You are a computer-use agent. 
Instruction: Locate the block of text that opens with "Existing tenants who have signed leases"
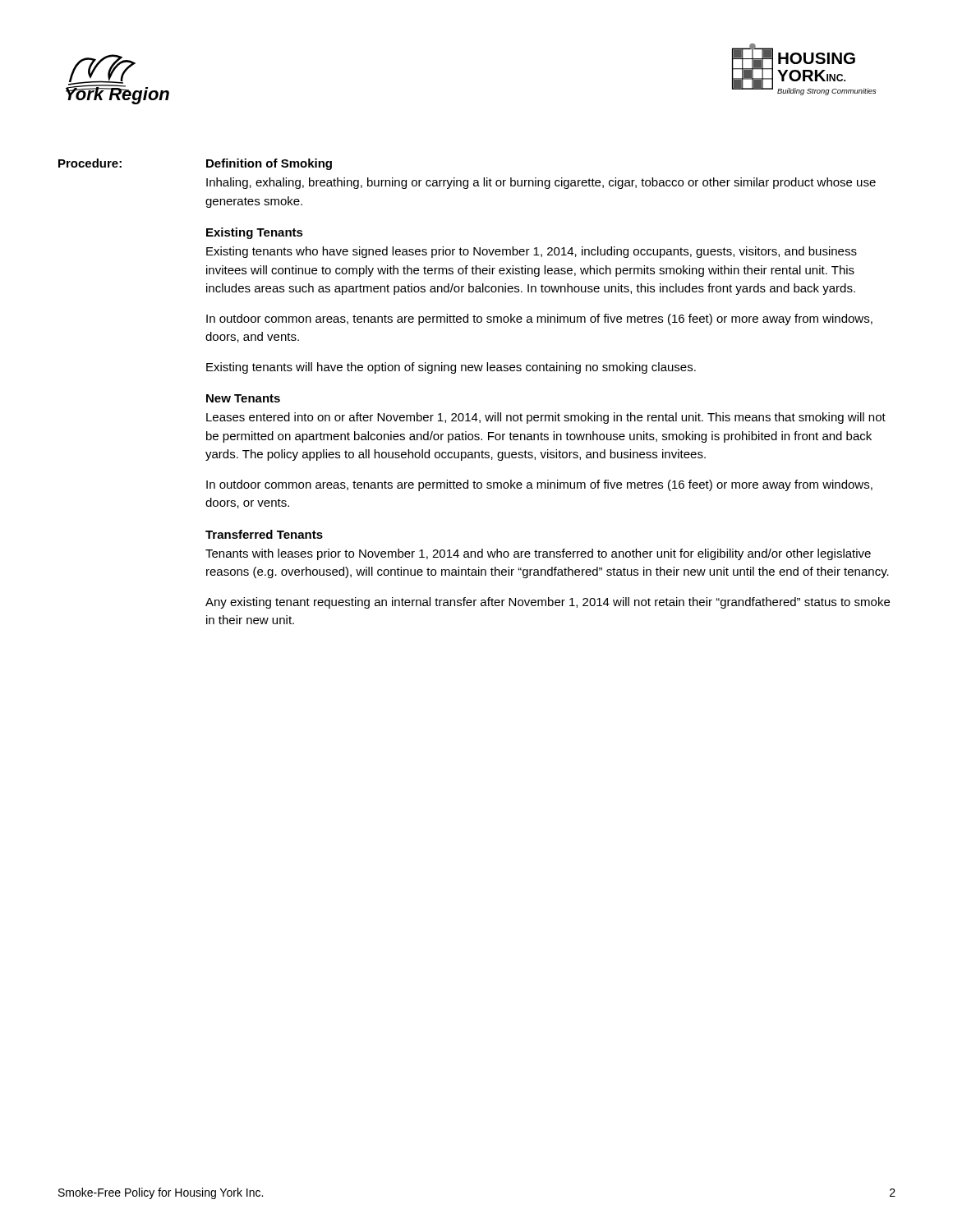(531, 269)
